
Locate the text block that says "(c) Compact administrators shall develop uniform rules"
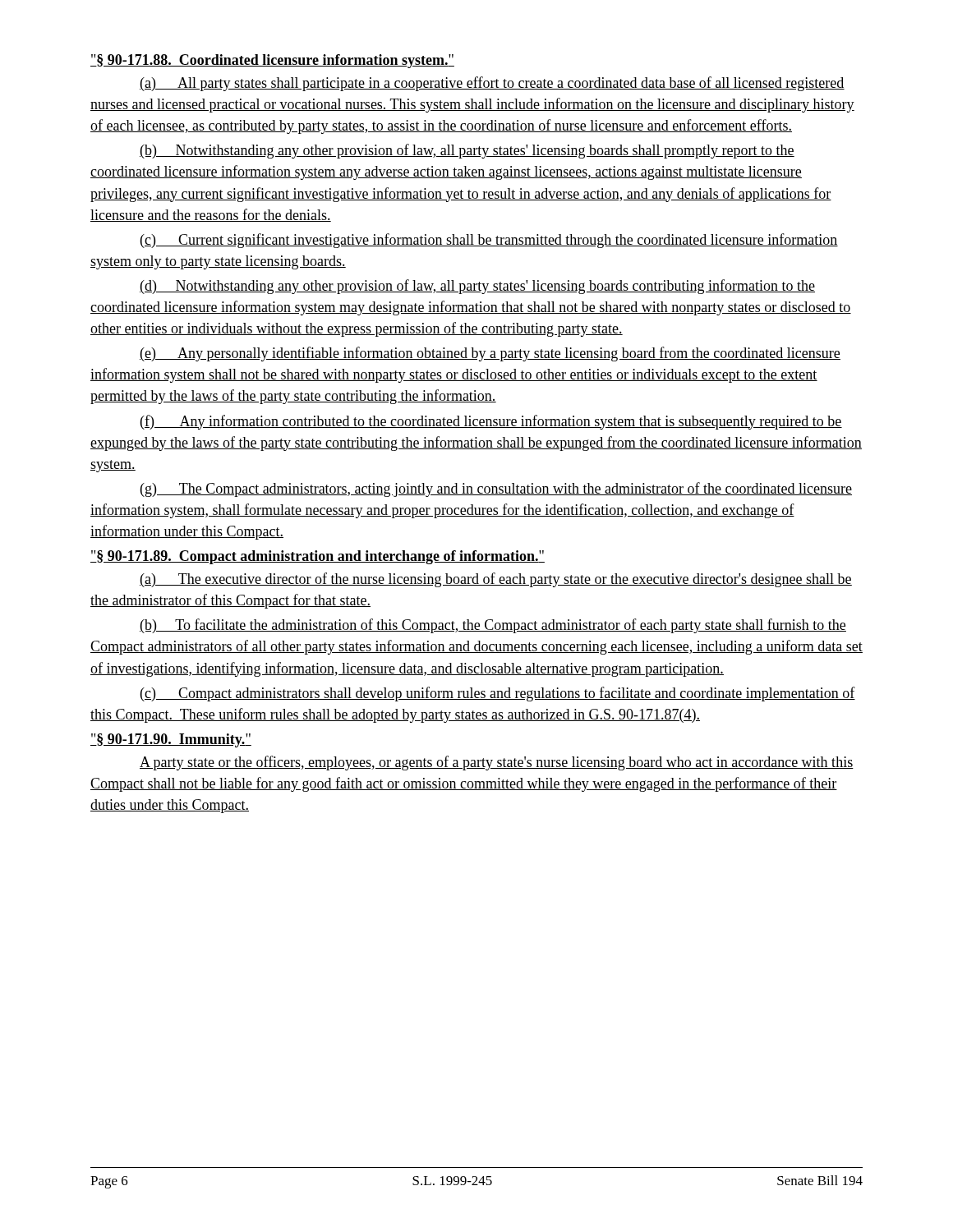[476, 704]
